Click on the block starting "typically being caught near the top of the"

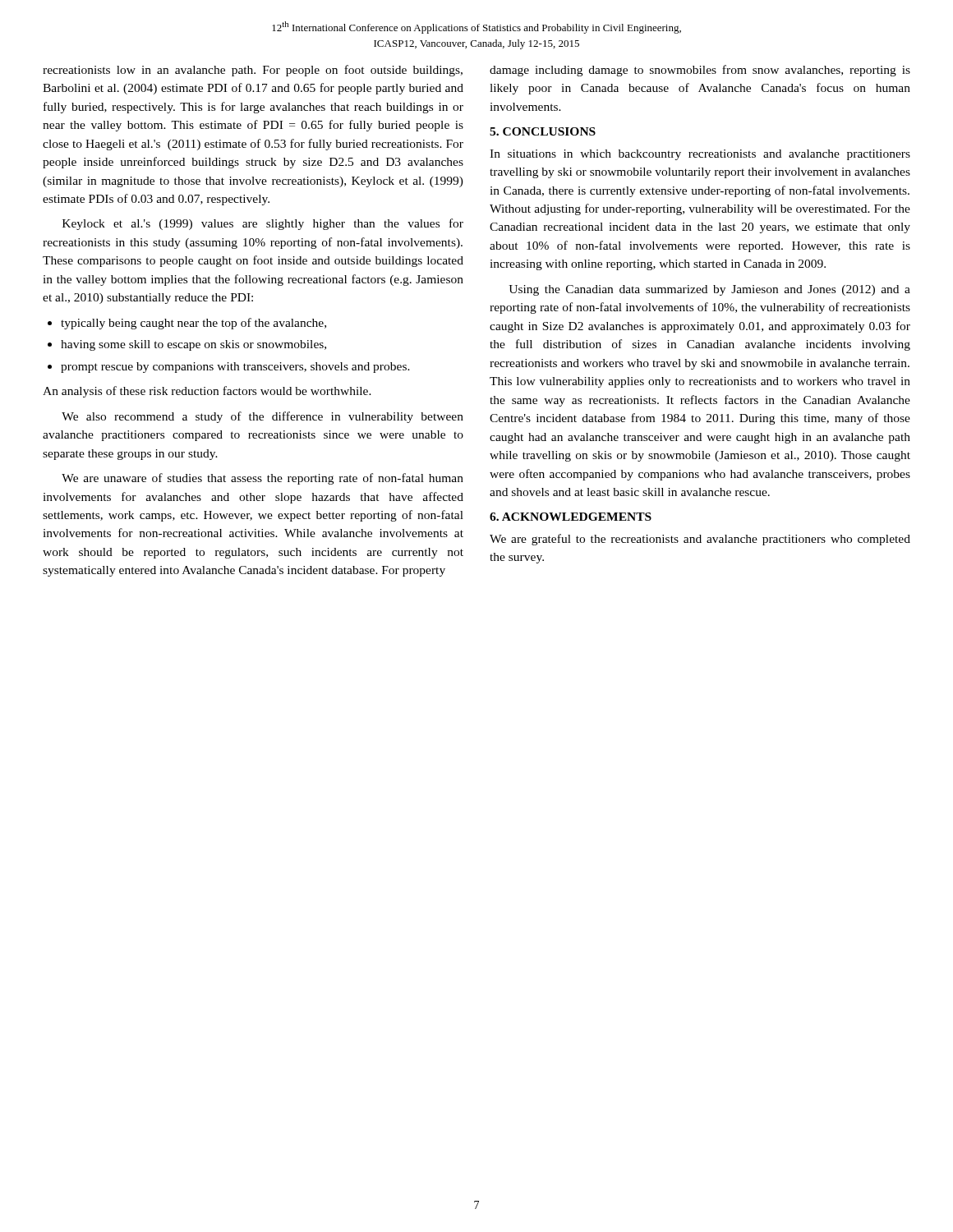tap(194, 322)
